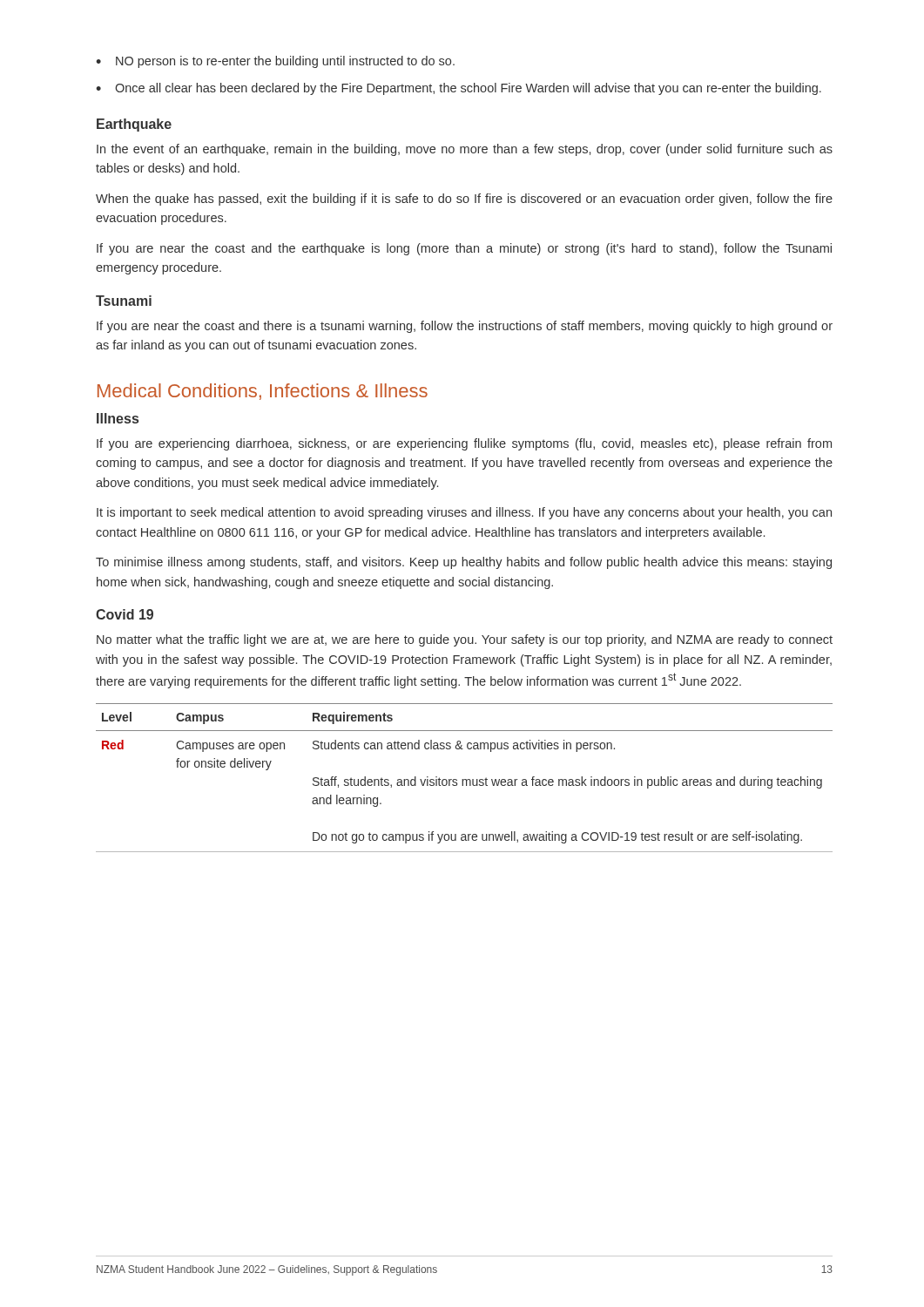This screenshot has height=1307, width=924.
Task: Select the table that reads "Students can attend class"
Action: tap(464, 778)
